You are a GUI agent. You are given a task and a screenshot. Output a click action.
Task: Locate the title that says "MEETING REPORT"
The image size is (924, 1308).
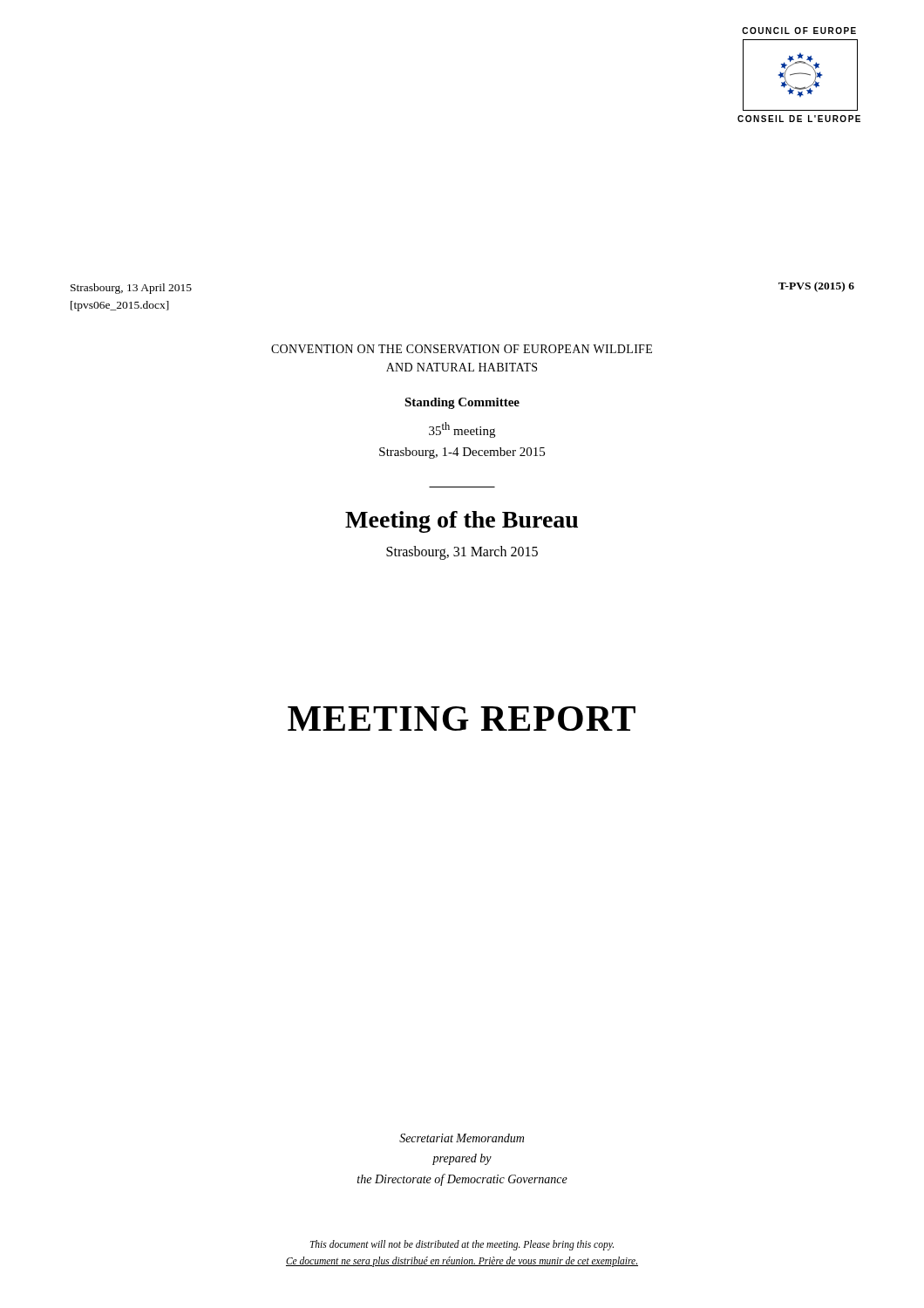click(x=462, y=719)
